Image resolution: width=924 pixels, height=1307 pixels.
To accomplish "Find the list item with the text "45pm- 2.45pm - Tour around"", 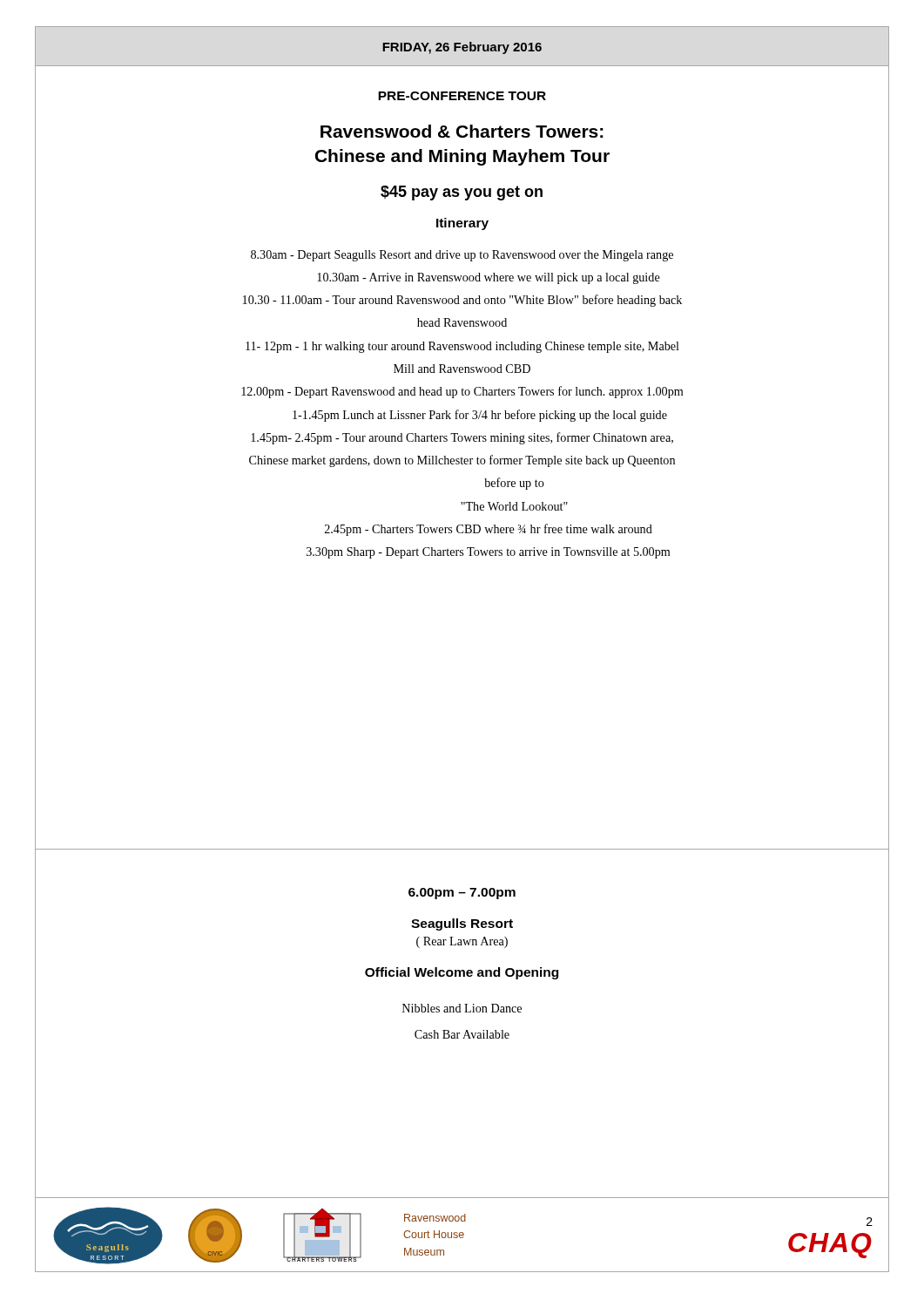I will point(462,449).
